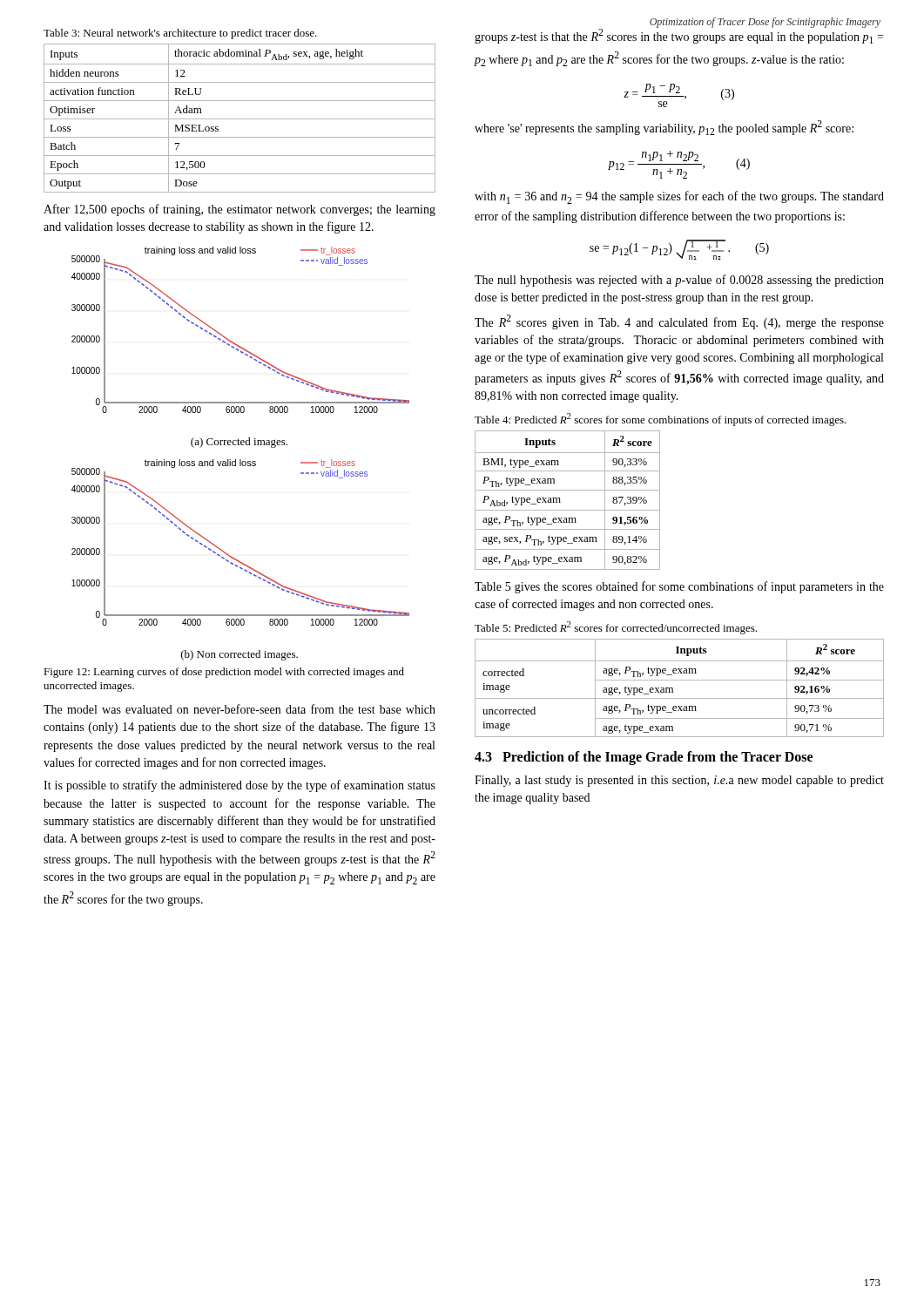This screenshot has height=1307, width=924.
Task: Point to the text block starting "It is possible to stratify the administered dose"
Action: click(x=240, y=843)
